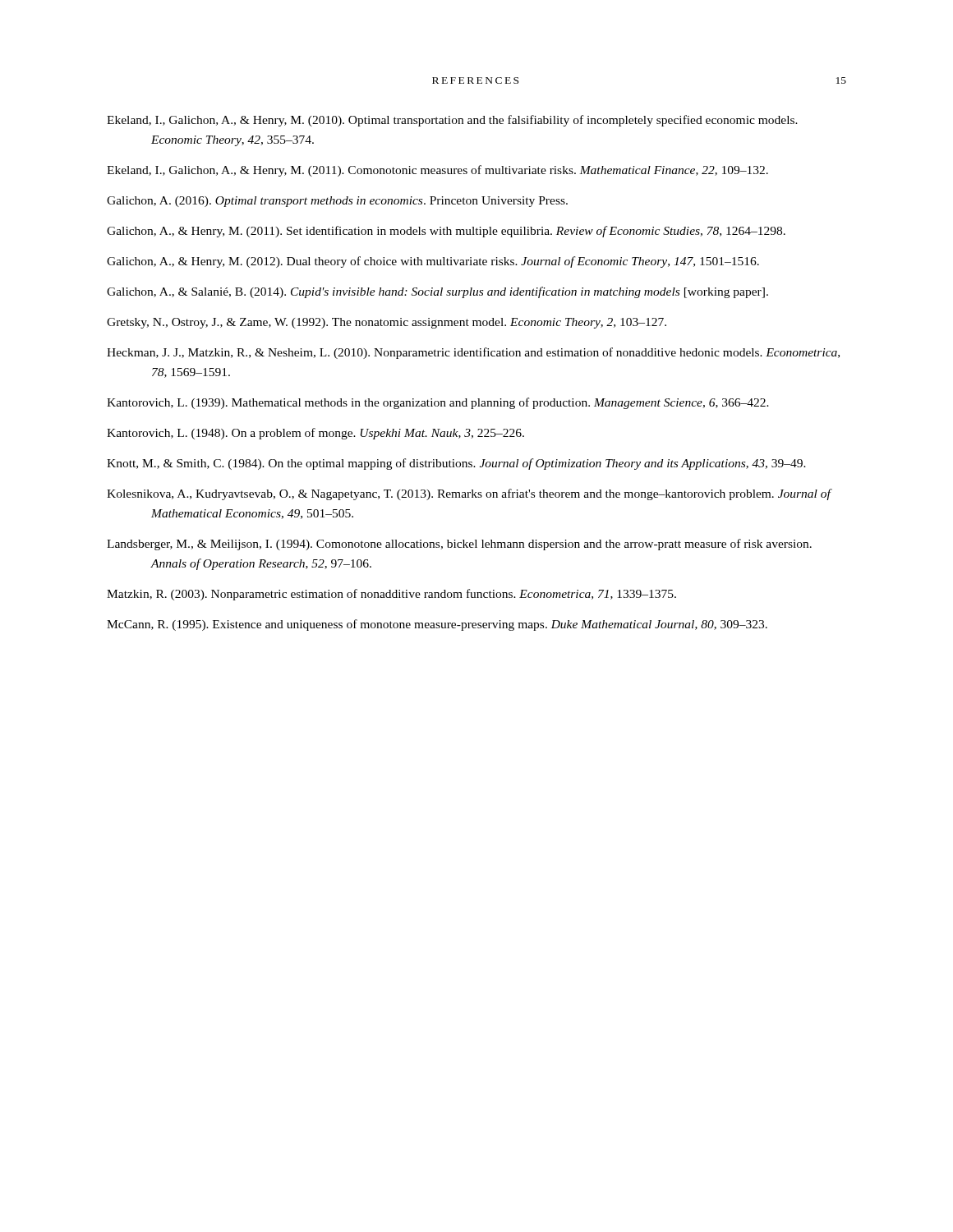Click on the list item that says "Kolesnikova, A., Kudryavtsevab, O., & Nagapetyanc, T."
The image size is (953, 1232).
pos(469,503)
